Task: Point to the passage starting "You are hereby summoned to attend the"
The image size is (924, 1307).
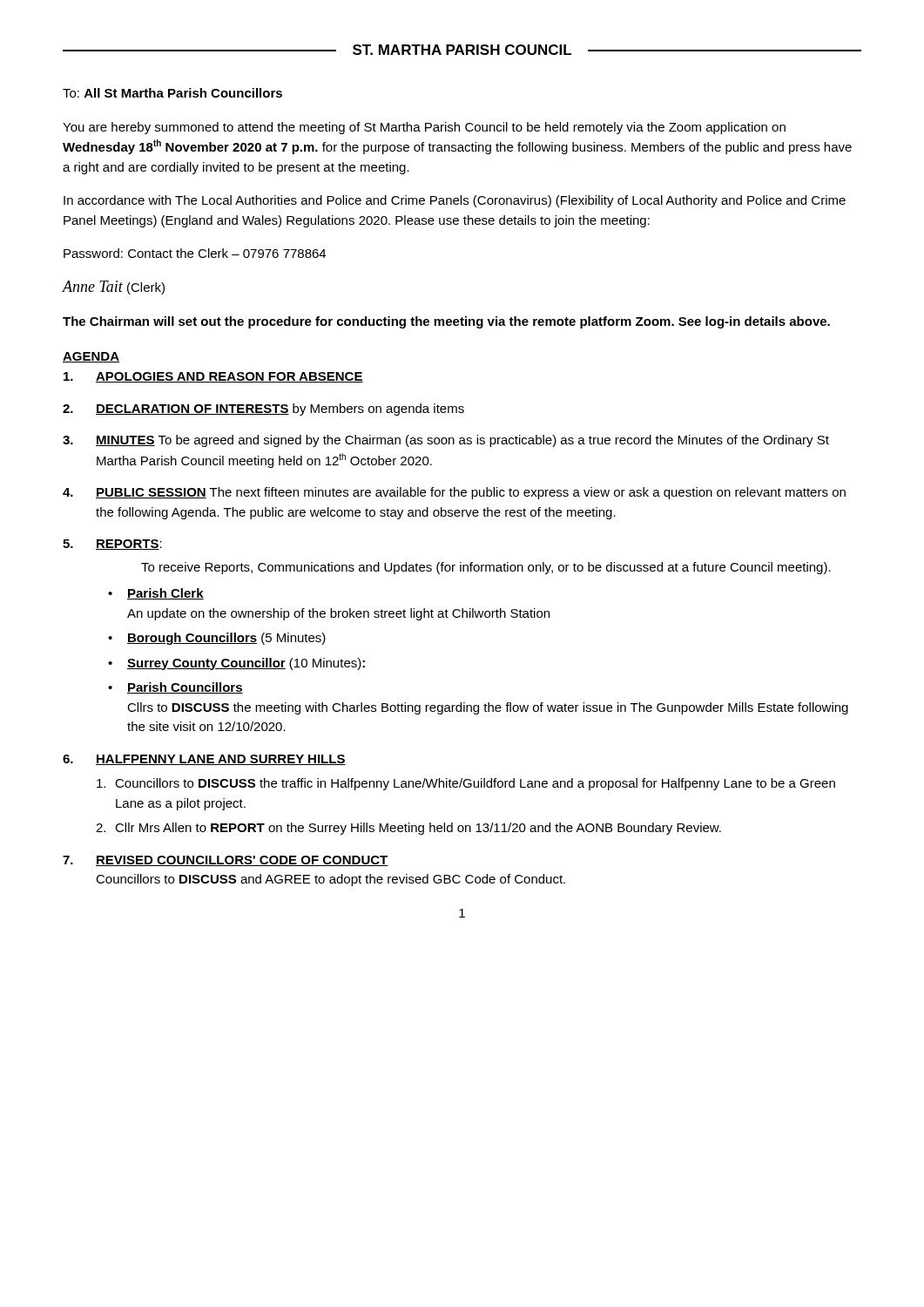Action: tap(457, 146)
